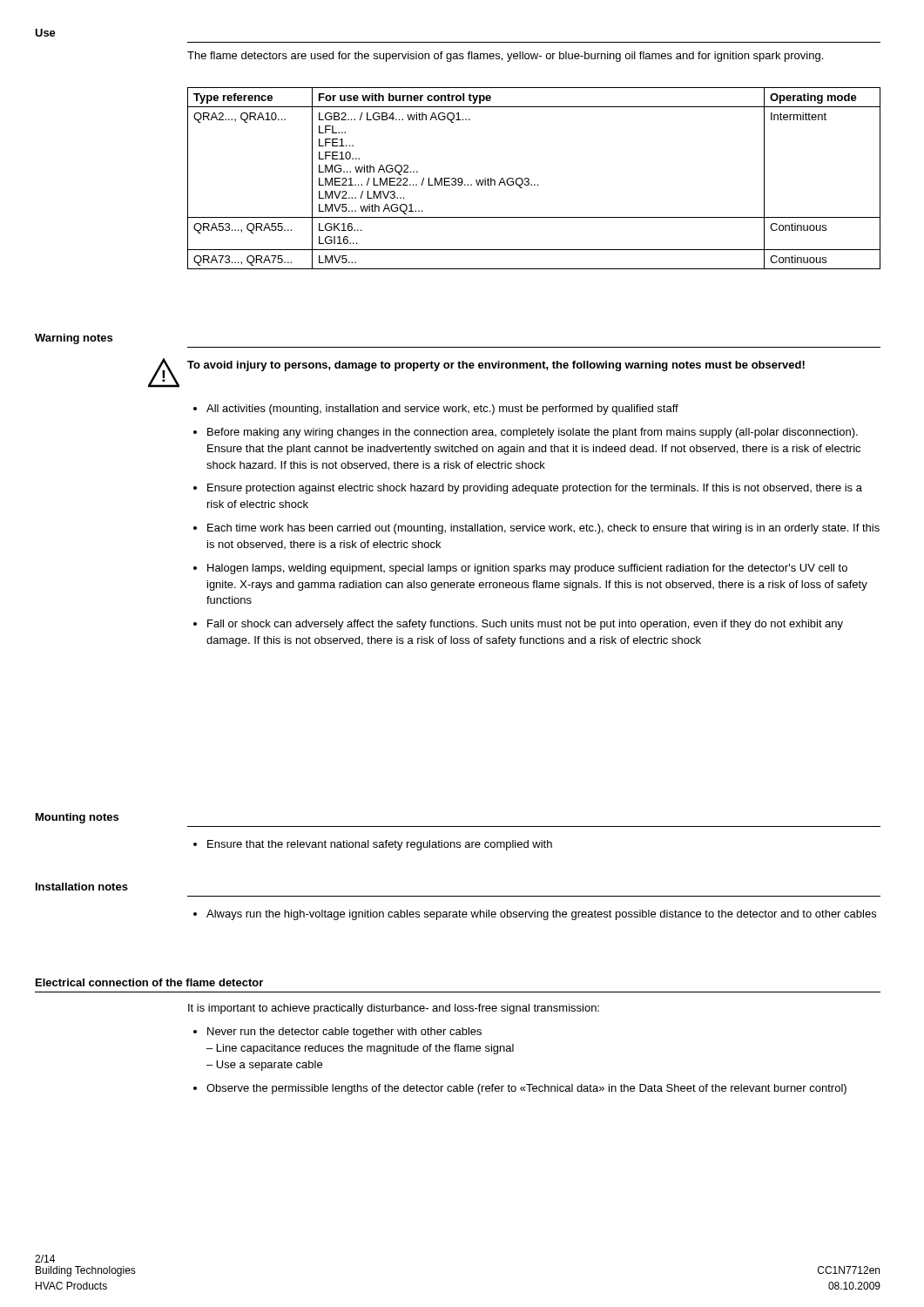Viewport: 924px width, 1307px height.
Task: Click on the illustration
Action: [x=164, y=373]
